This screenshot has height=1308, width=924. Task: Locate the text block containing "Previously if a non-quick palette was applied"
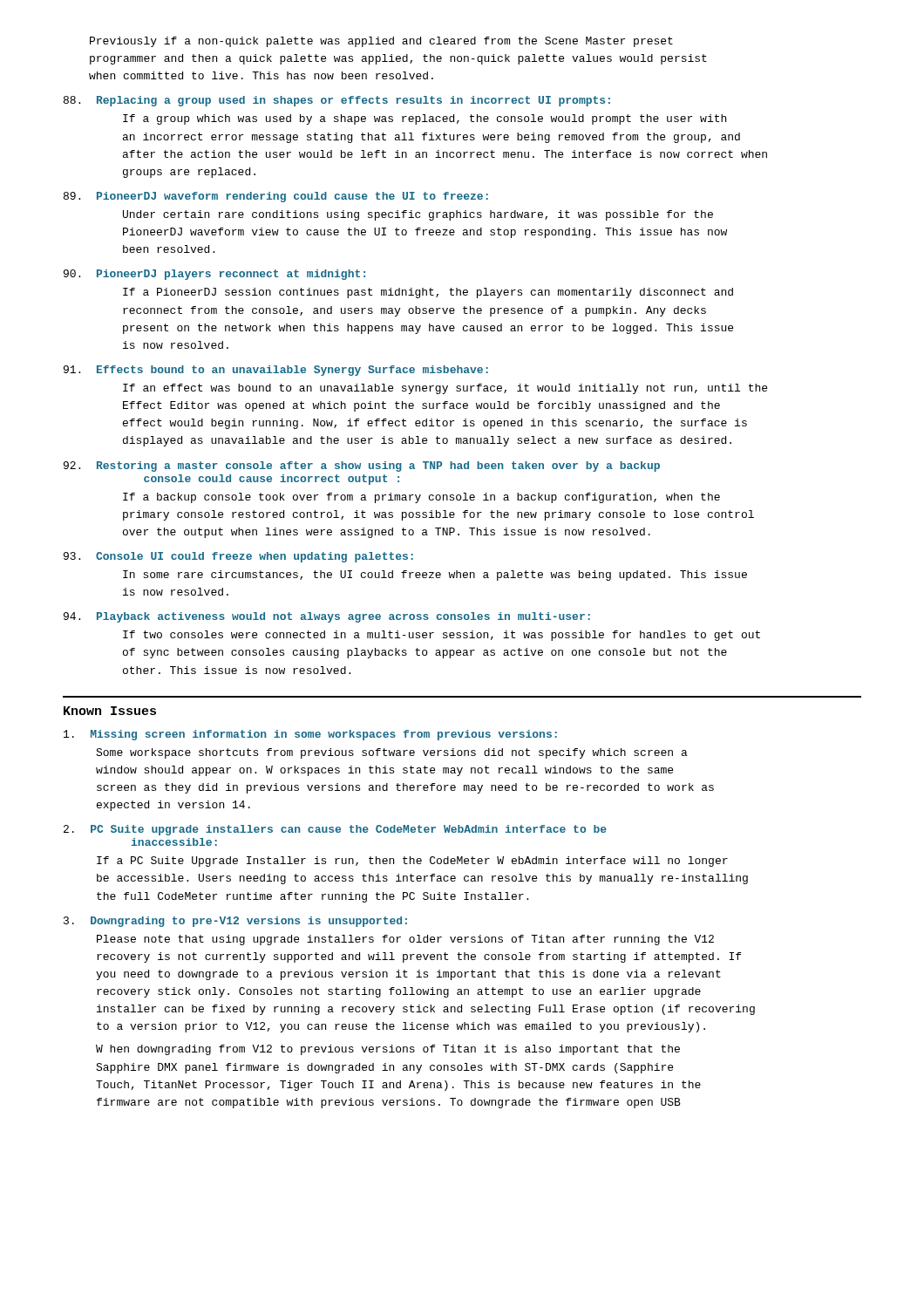tap(398, 59)
